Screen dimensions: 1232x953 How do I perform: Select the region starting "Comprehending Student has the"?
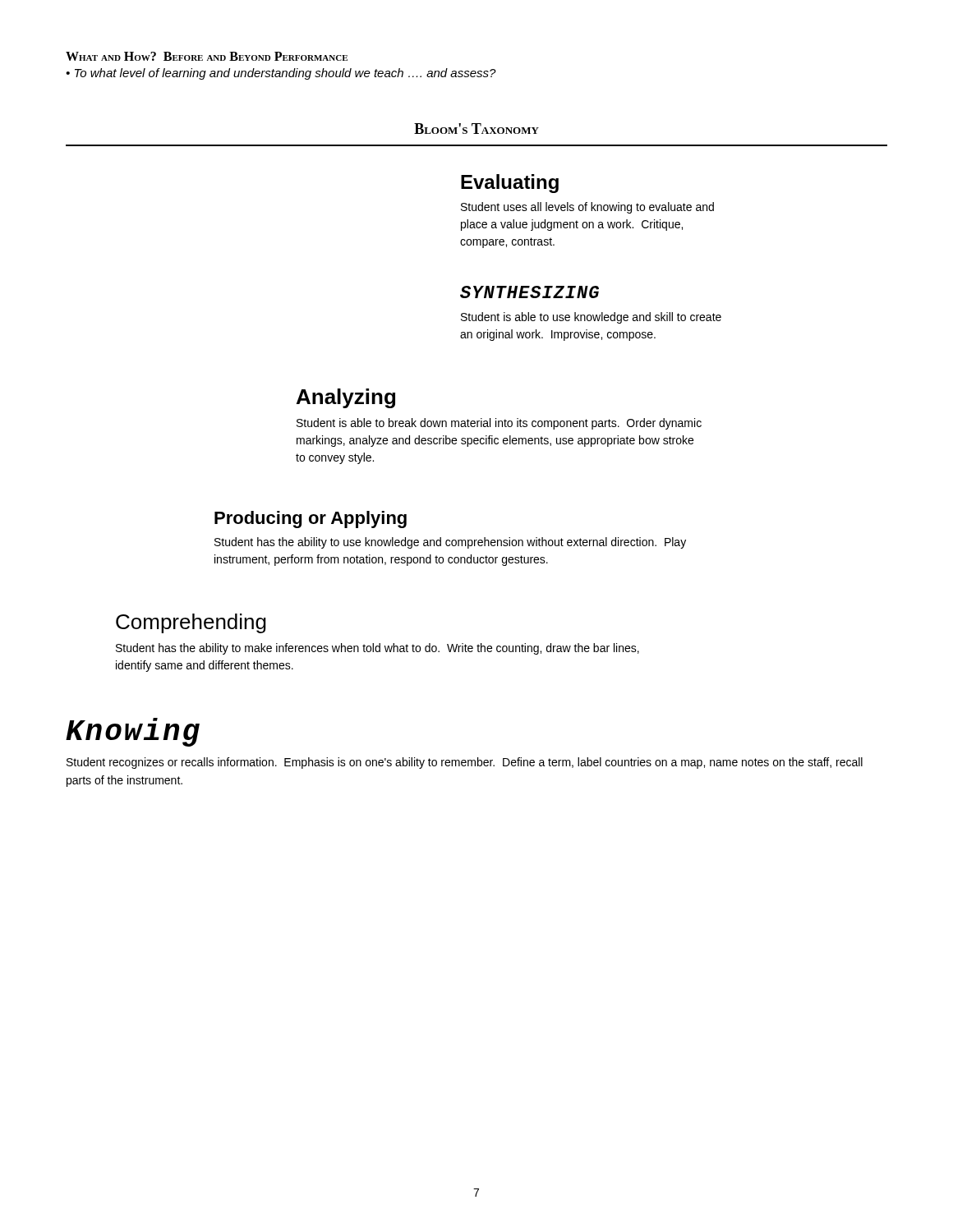(x=501, y=642)
